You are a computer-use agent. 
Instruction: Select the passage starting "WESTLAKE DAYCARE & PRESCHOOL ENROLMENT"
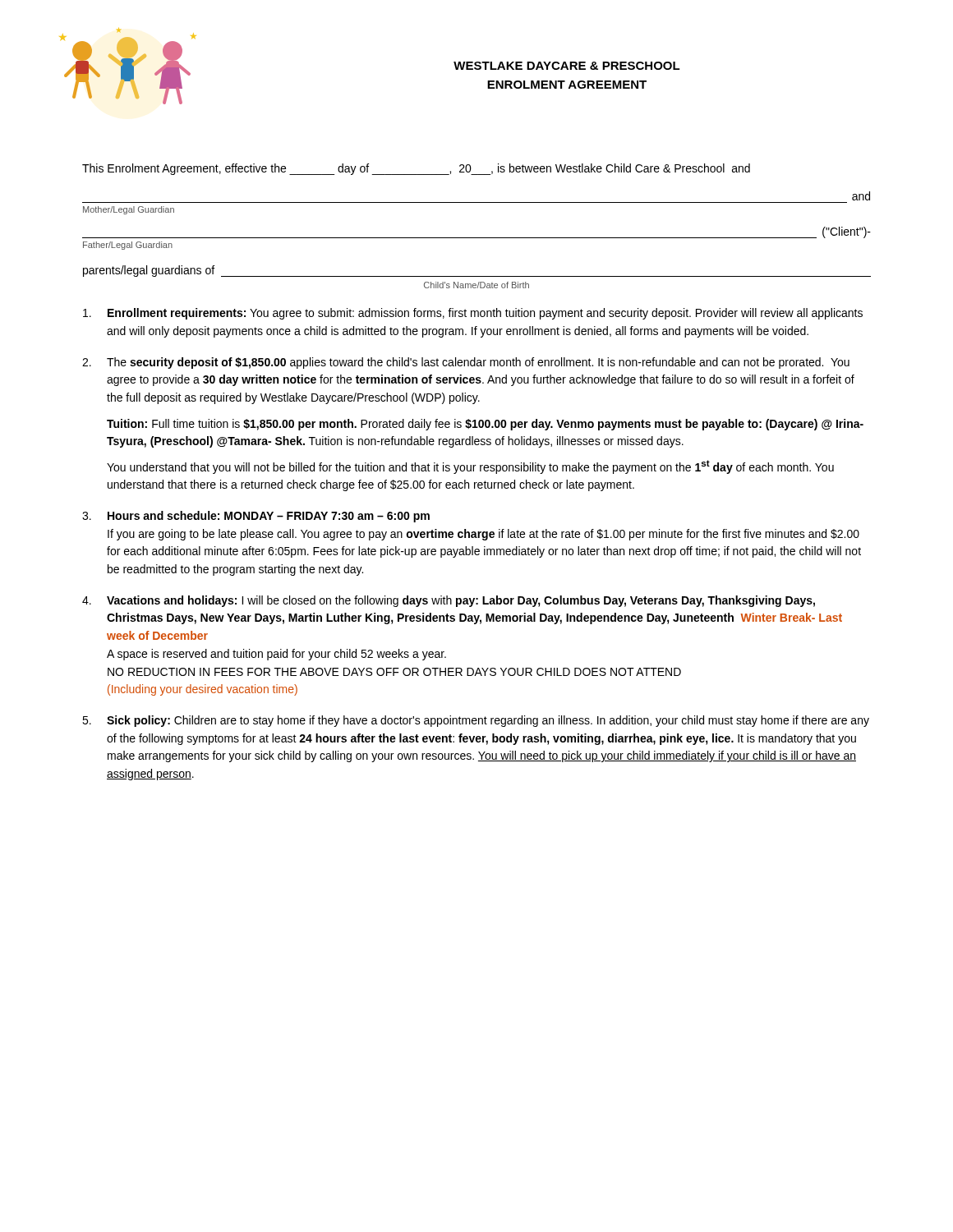coord(567,75)
